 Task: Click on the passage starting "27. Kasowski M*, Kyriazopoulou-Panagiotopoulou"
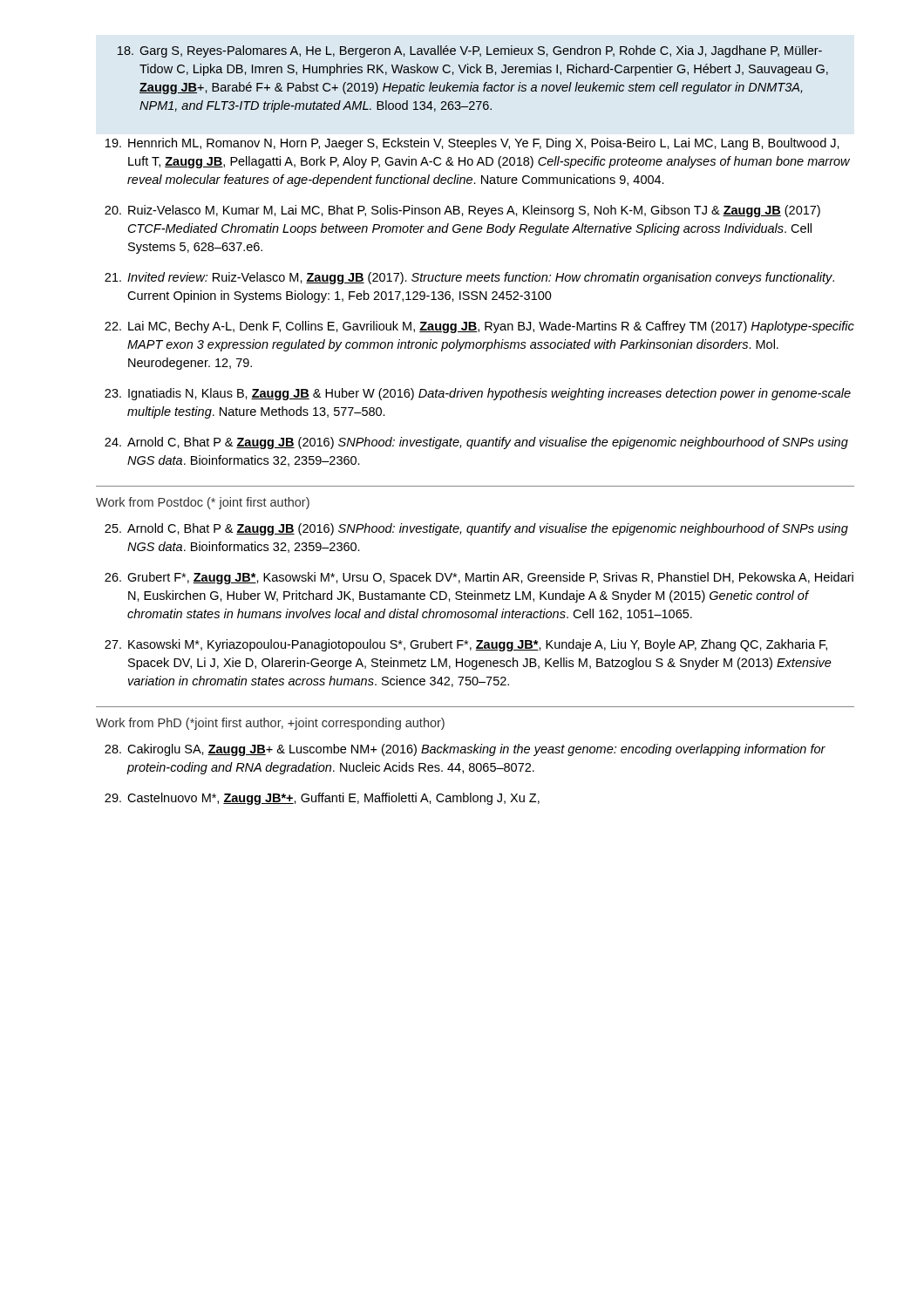(475, 663)
